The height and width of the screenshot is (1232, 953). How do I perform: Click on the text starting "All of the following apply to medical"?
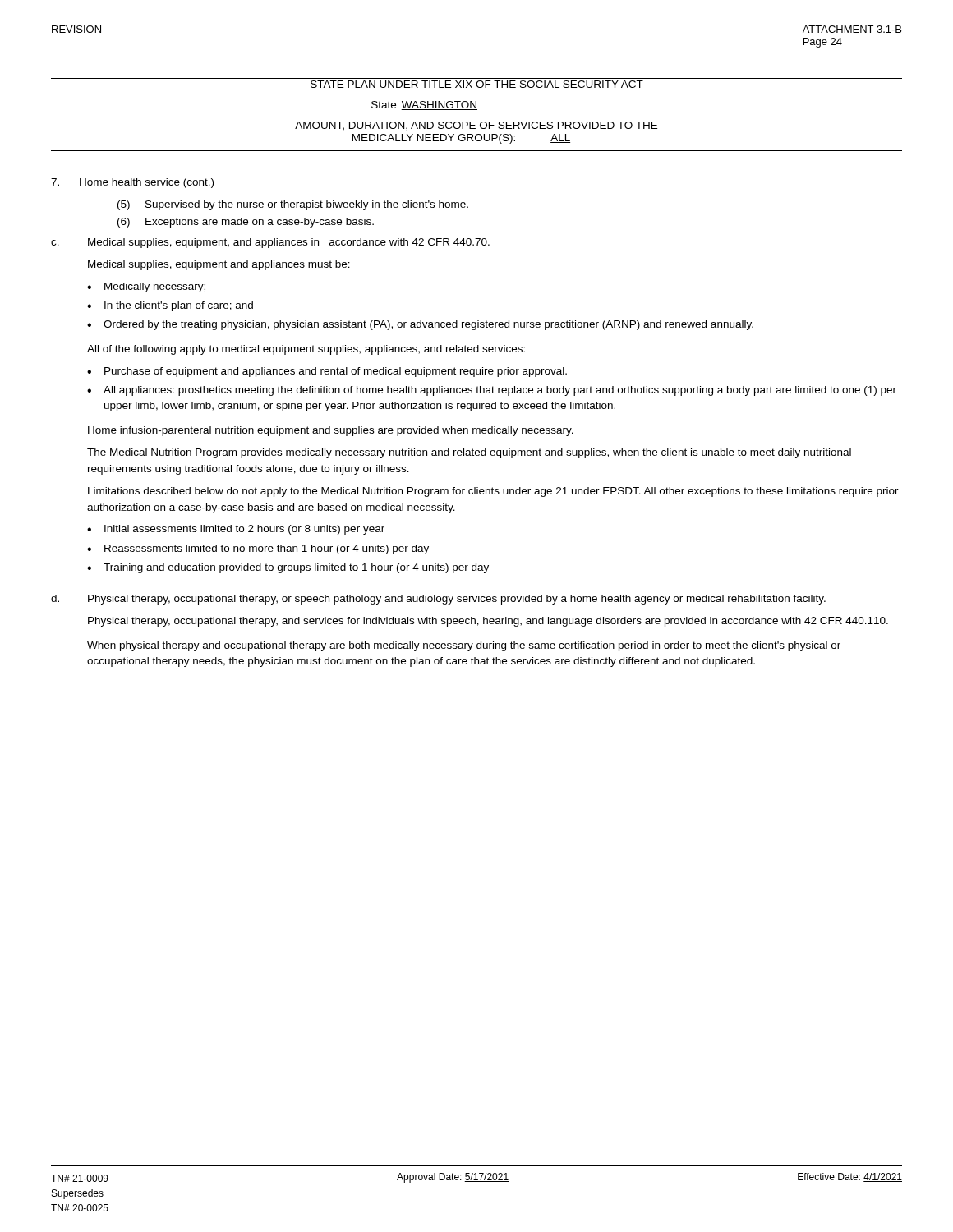(x=495, y=377)
